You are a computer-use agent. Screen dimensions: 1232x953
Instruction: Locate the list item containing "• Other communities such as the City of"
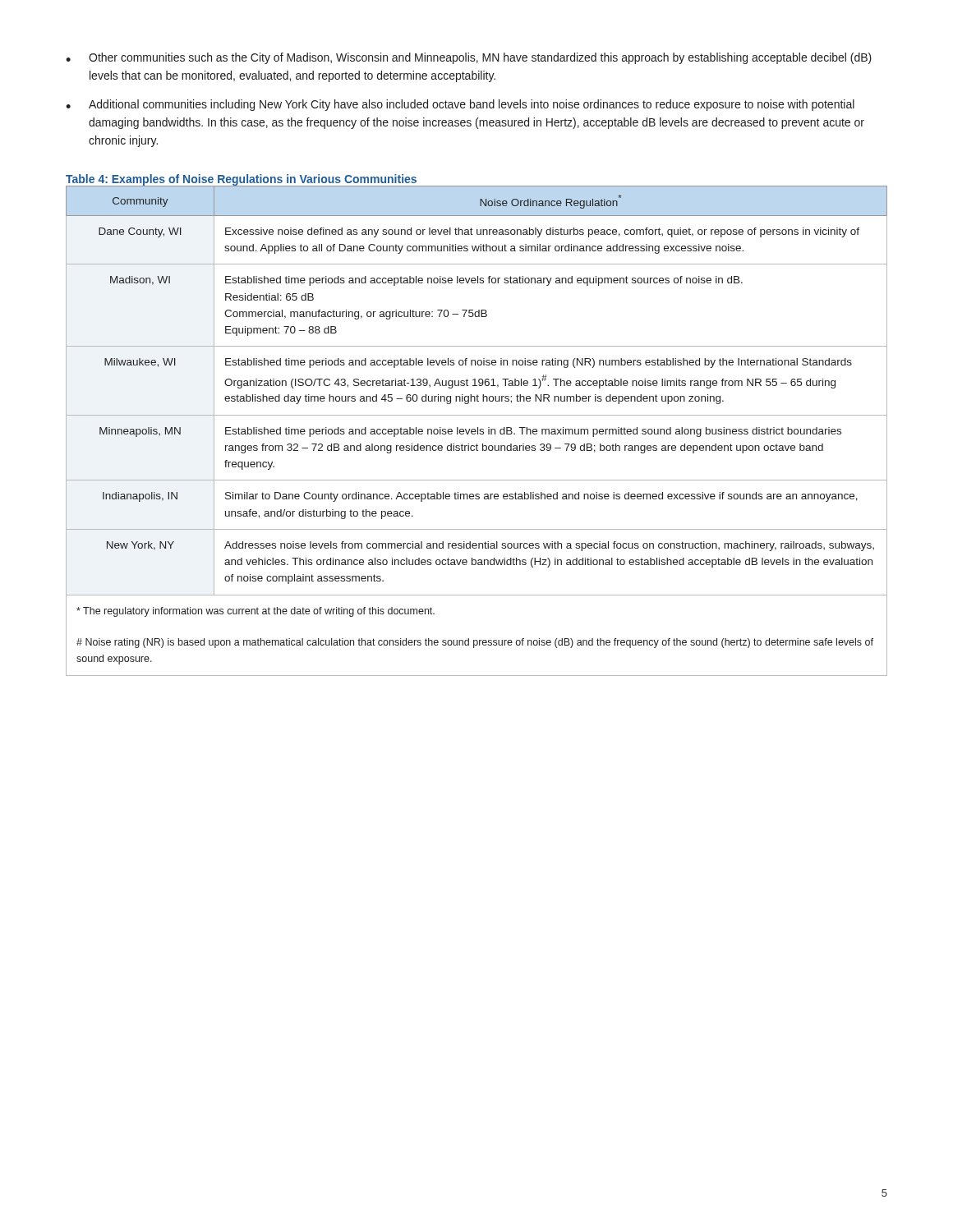[x=476, y=67]
